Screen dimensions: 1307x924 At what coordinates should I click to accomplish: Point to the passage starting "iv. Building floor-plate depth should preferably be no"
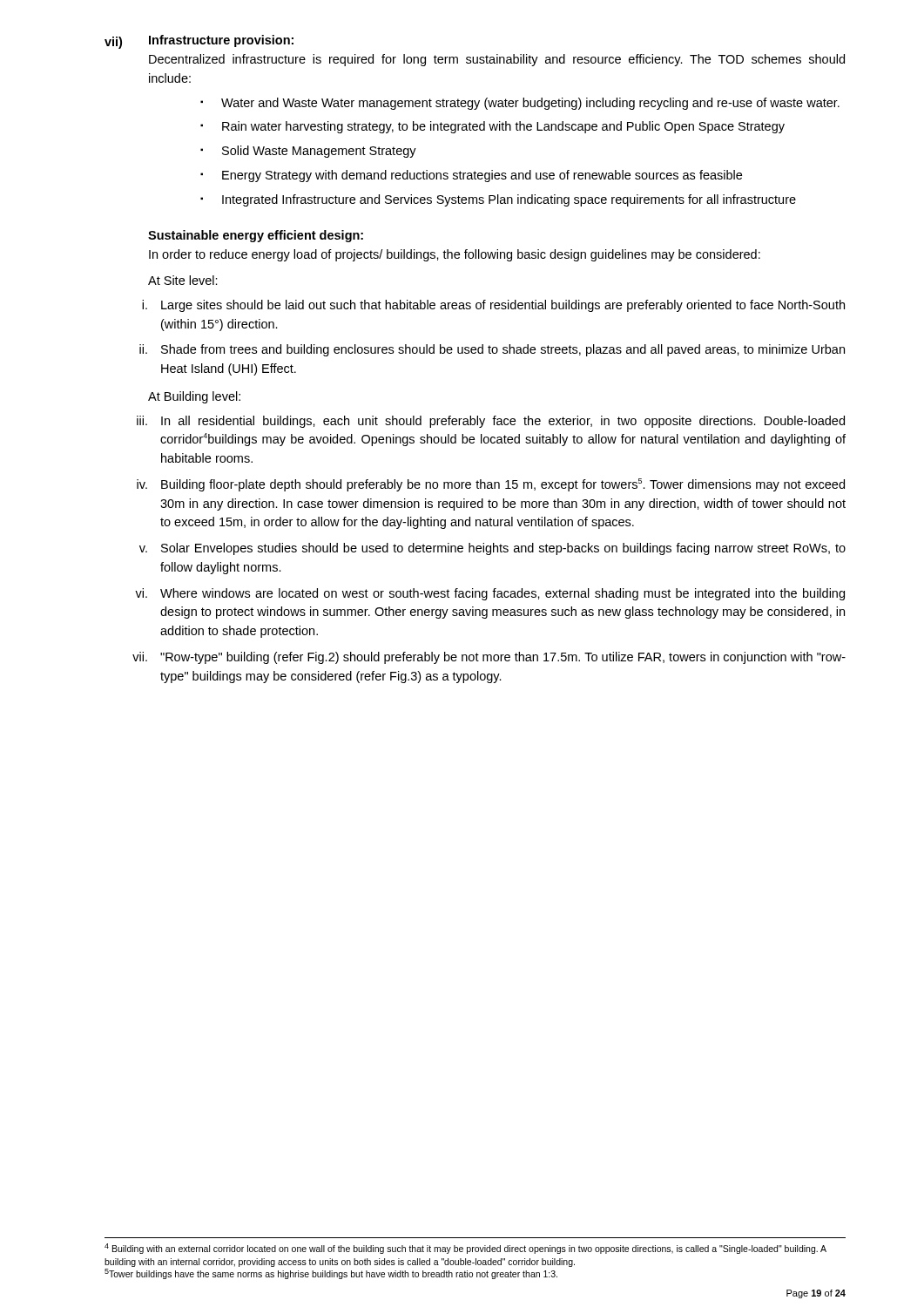click(484, 504)
